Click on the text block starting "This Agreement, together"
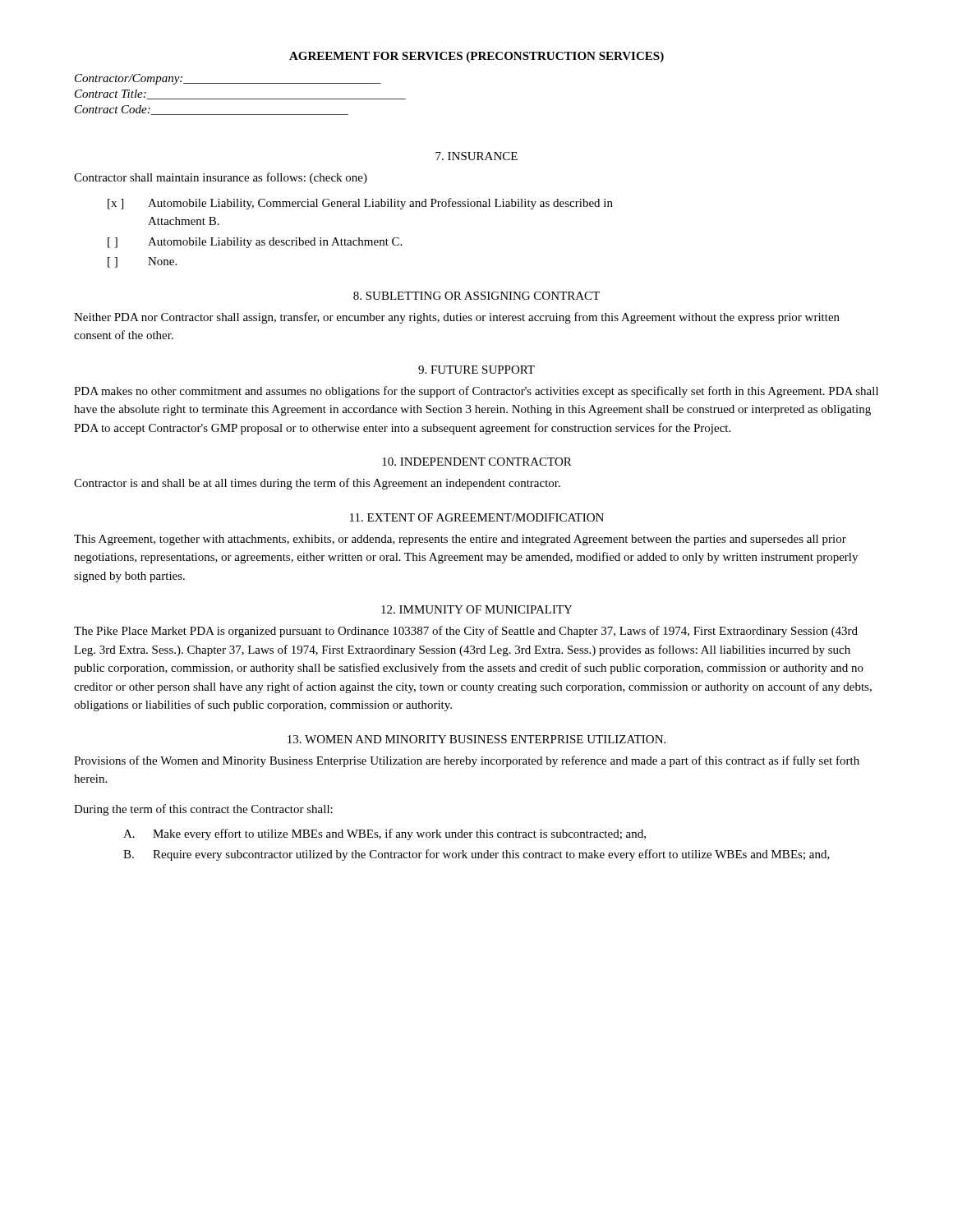The image size is (953, 1232). coord(466,557)
